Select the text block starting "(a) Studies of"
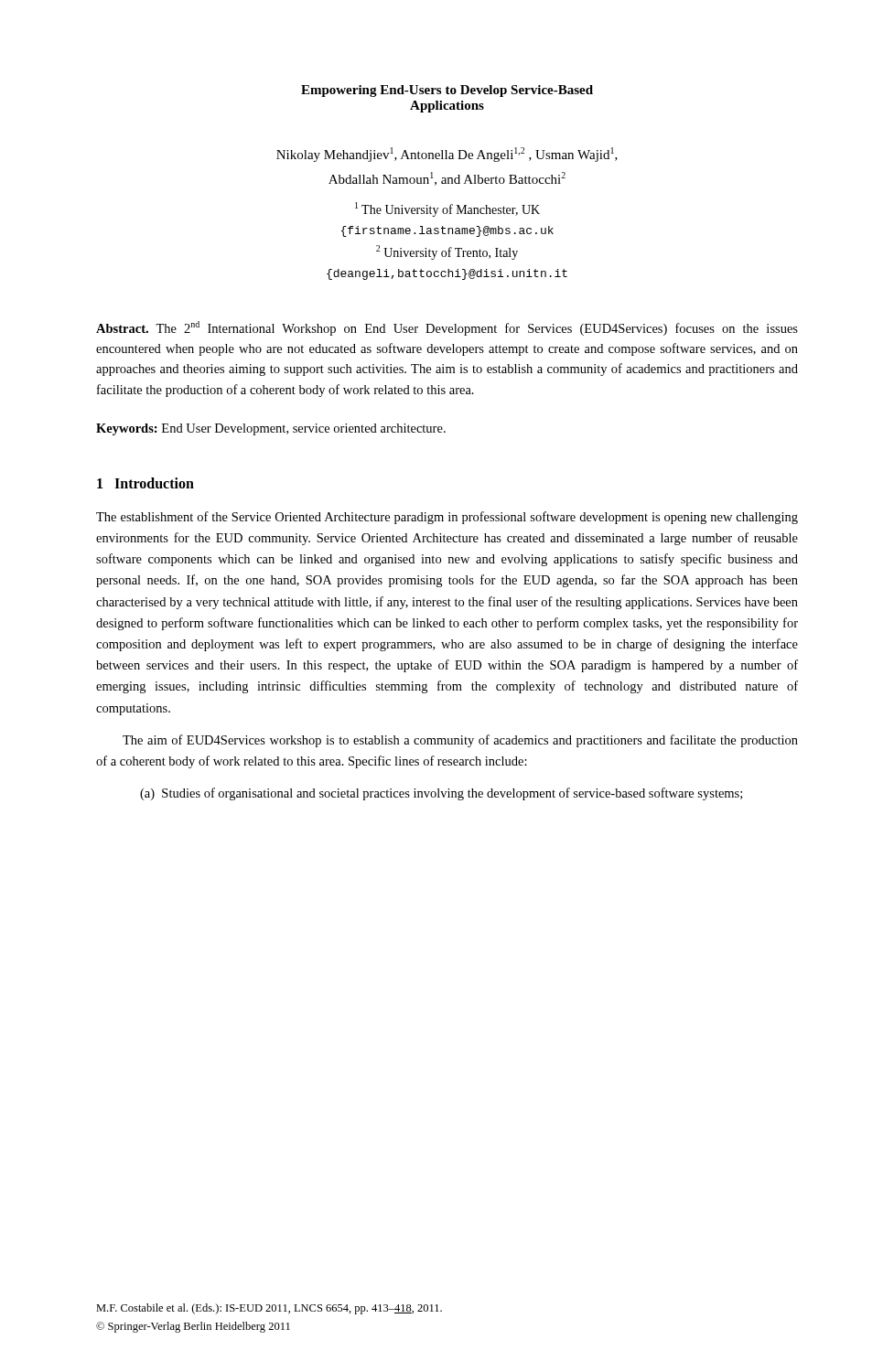This screenshot has height=1372, width=894. [x=442, y=793]
